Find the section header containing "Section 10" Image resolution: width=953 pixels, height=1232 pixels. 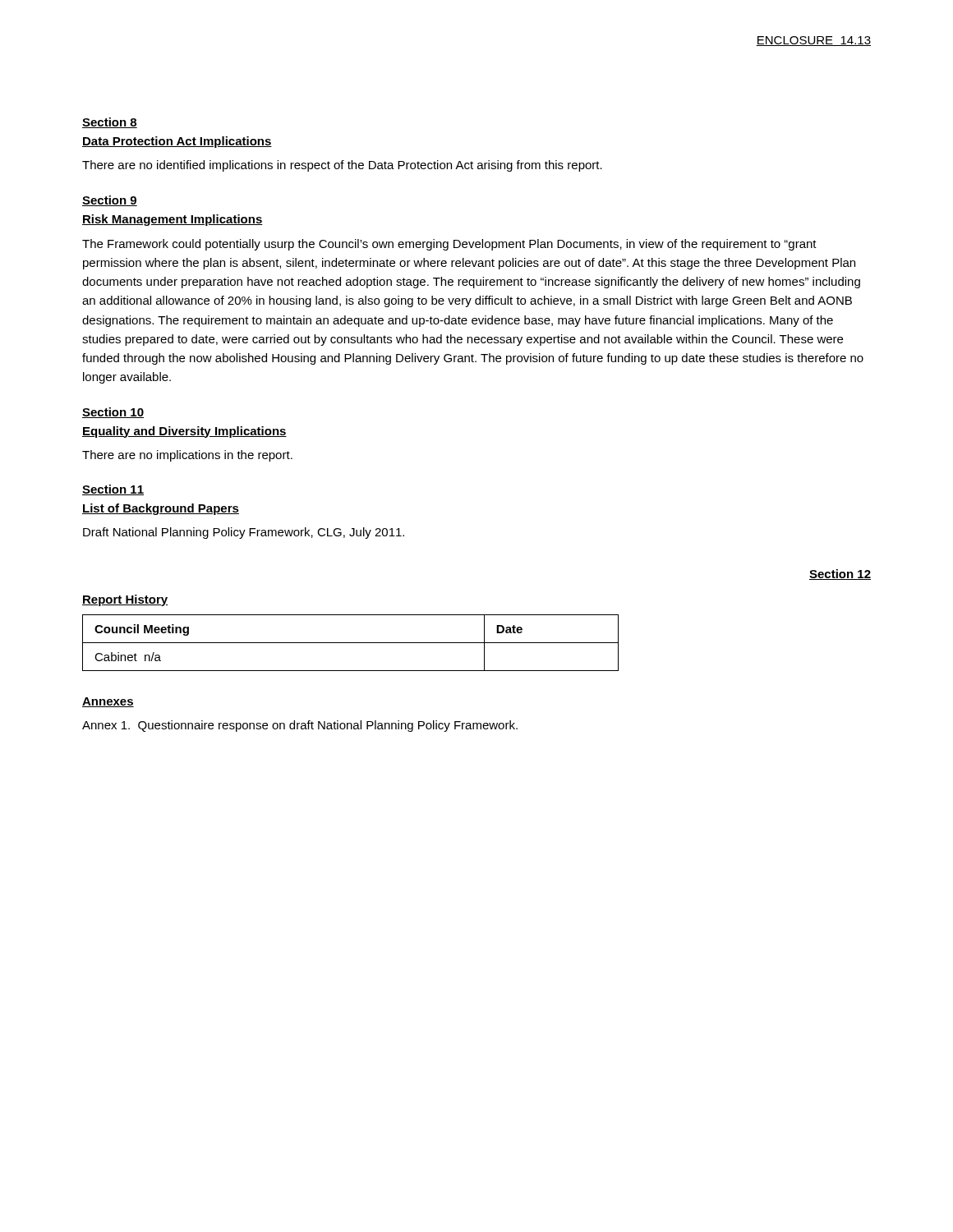(x=113, y=411)
